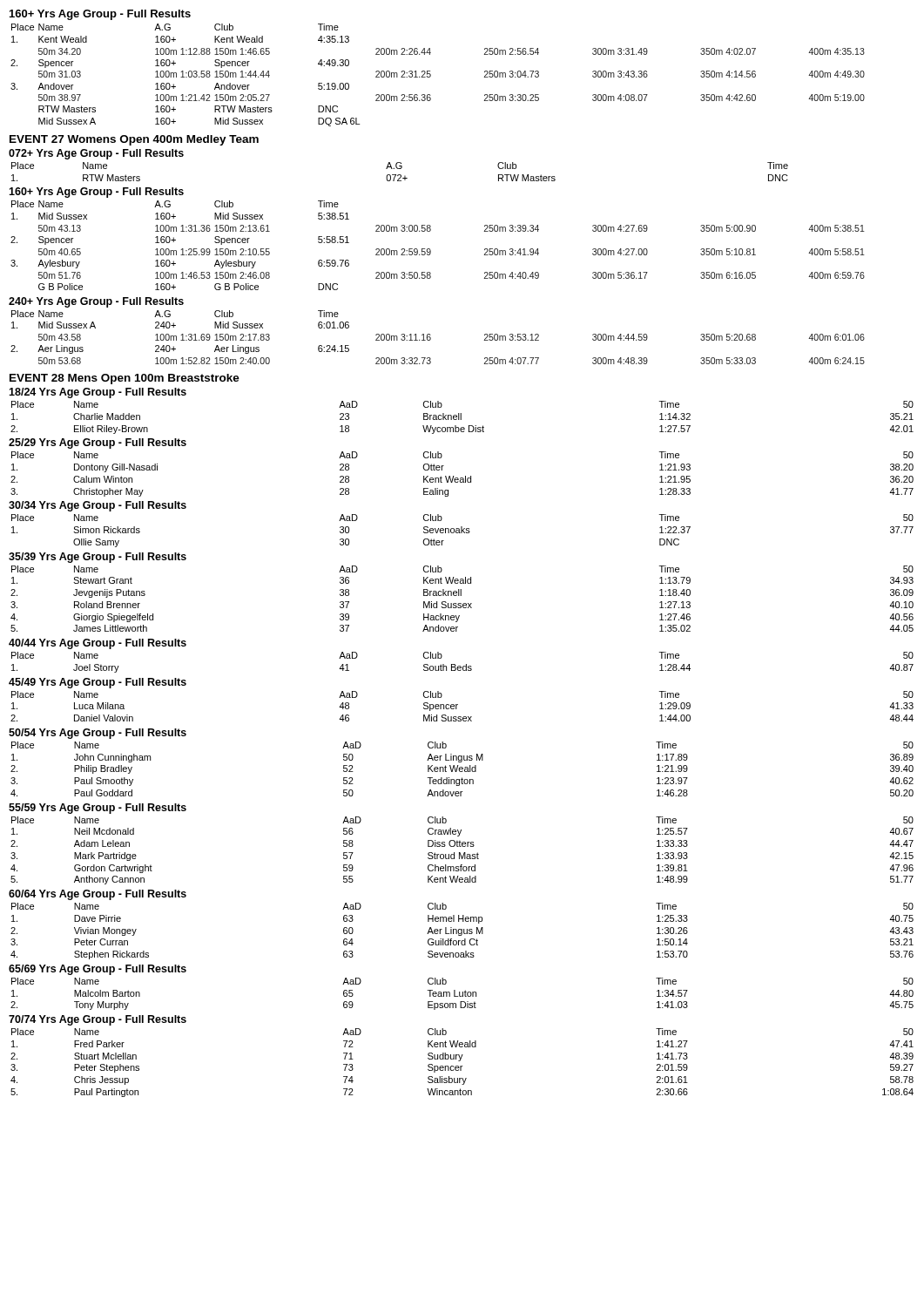
Task: Locate the section header that reads "30/34 Yrs Age Group - Full"
Action: click(x=98, y=506)
